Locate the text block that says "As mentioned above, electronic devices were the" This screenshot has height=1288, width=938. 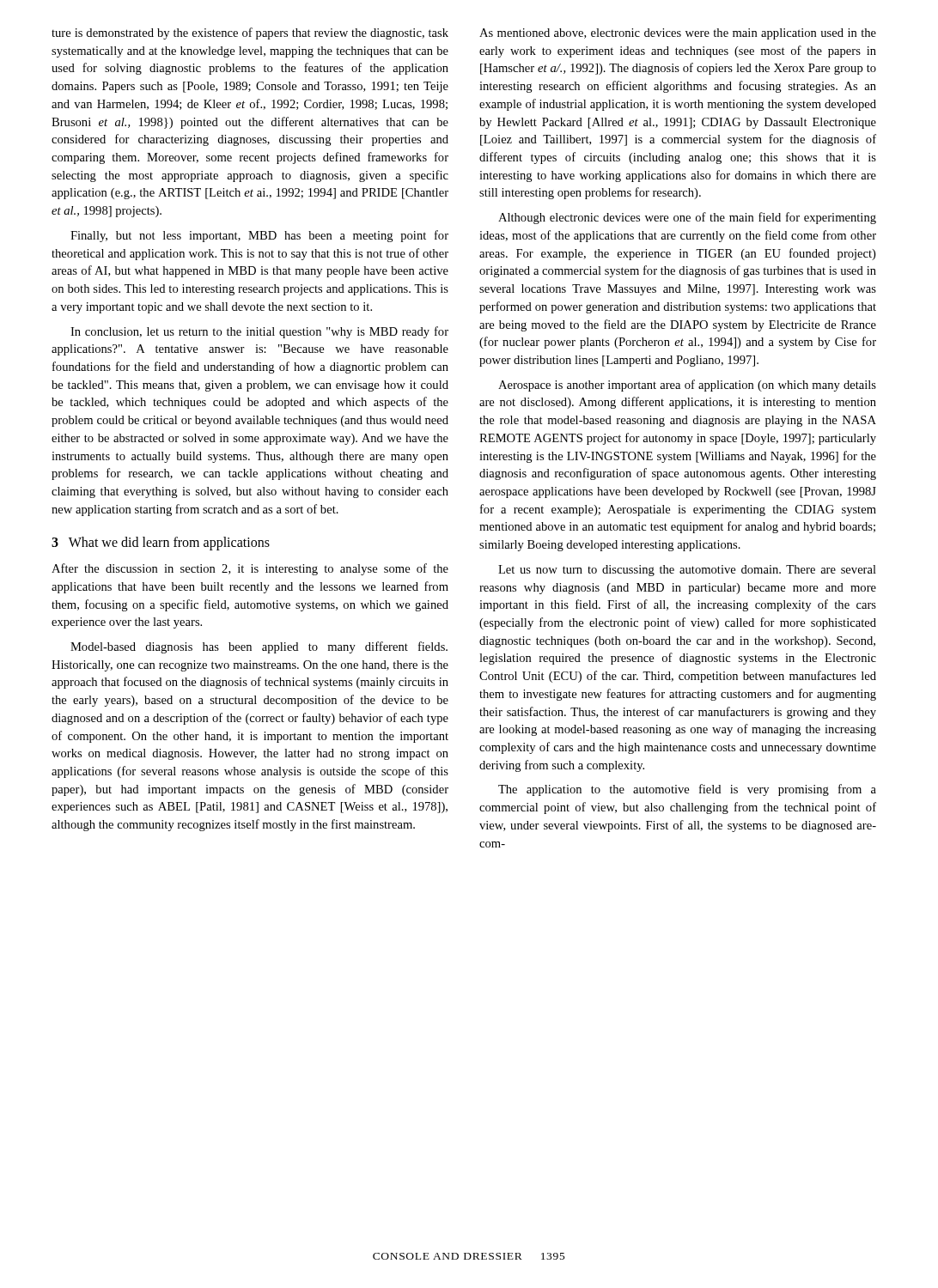coord(678,113)
